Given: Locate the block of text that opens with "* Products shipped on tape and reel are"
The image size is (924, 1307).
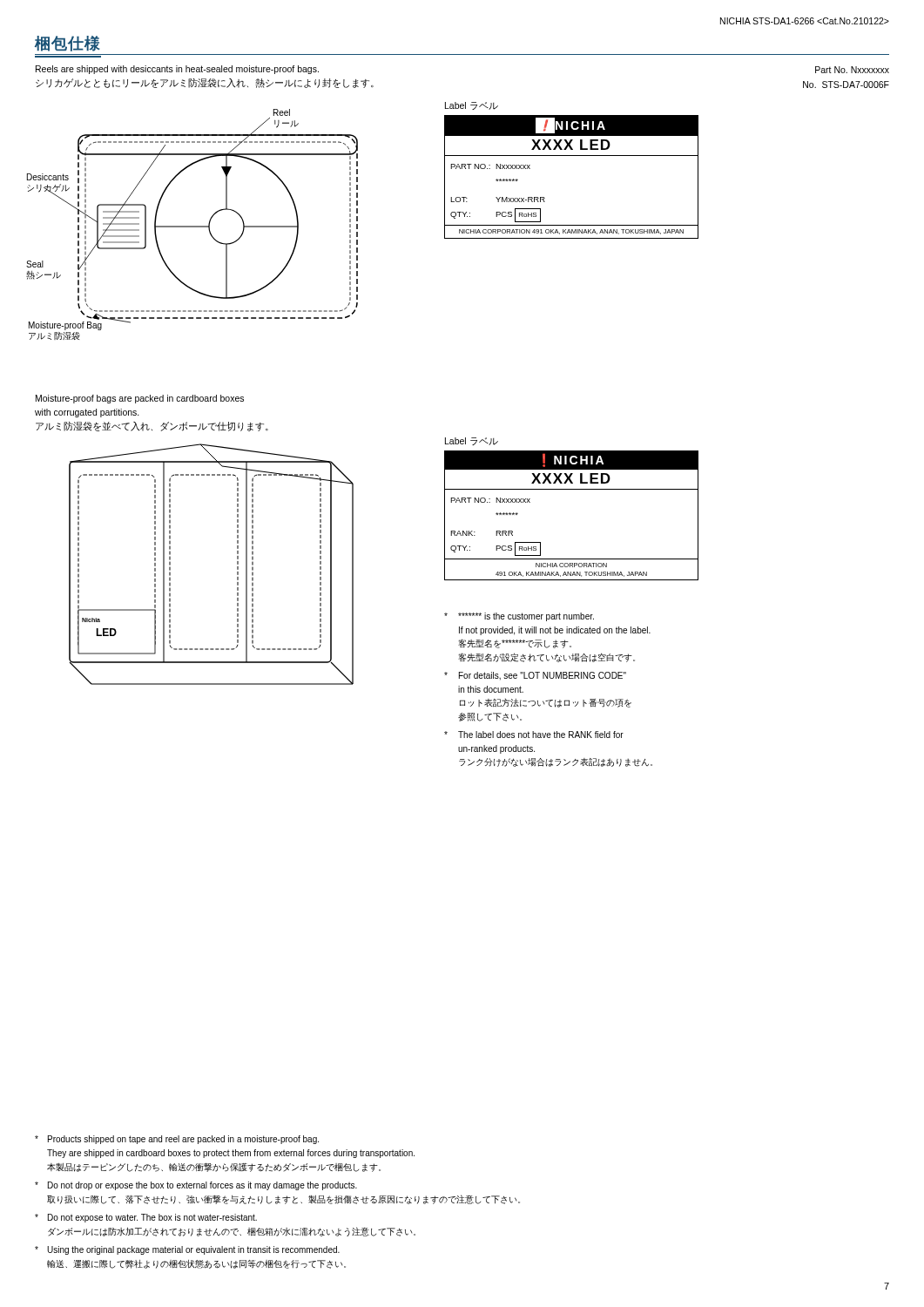Looking at the screenshot, I should click(x=225, y=1154).
